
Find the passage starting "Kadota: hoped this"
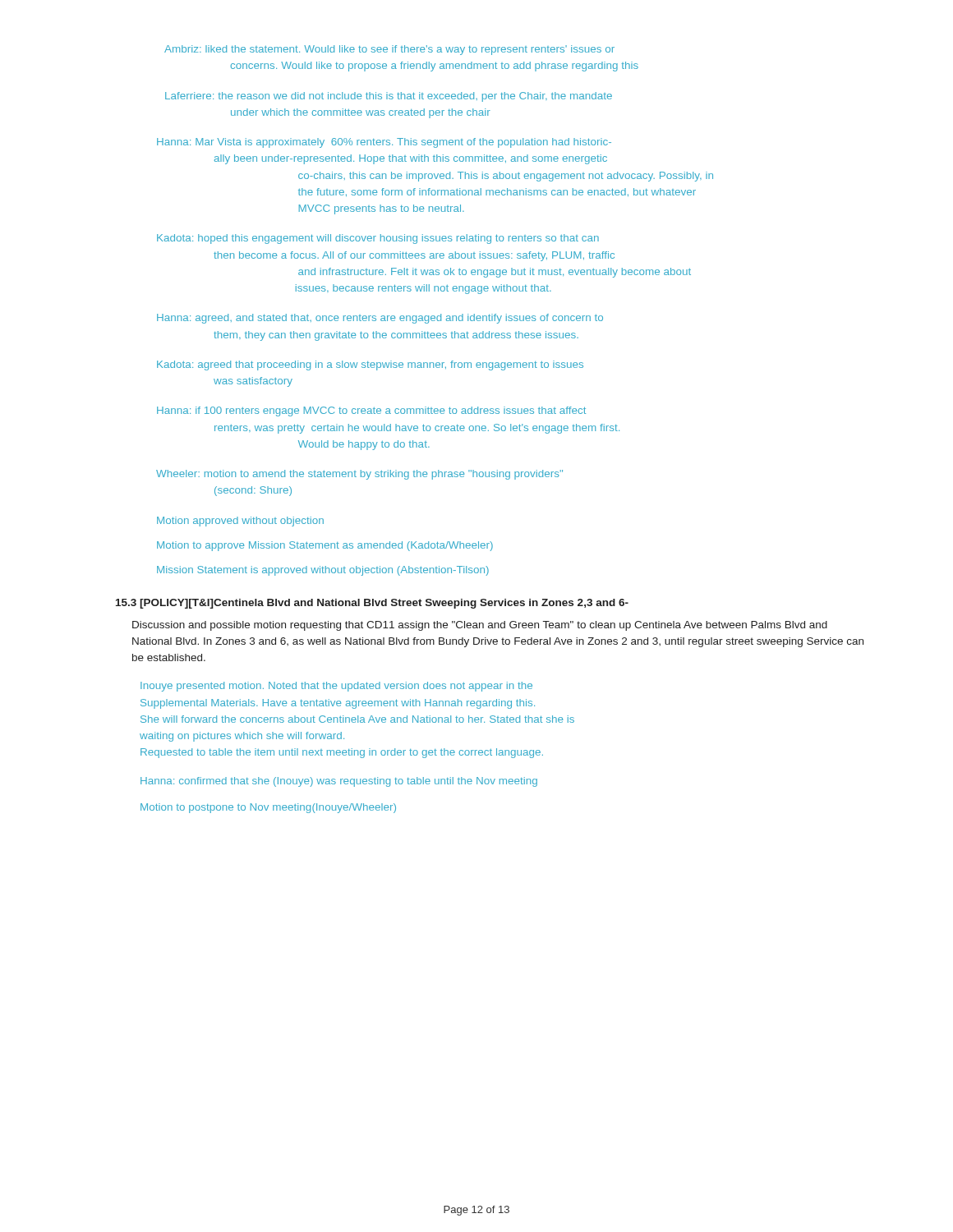click(424, 264)
